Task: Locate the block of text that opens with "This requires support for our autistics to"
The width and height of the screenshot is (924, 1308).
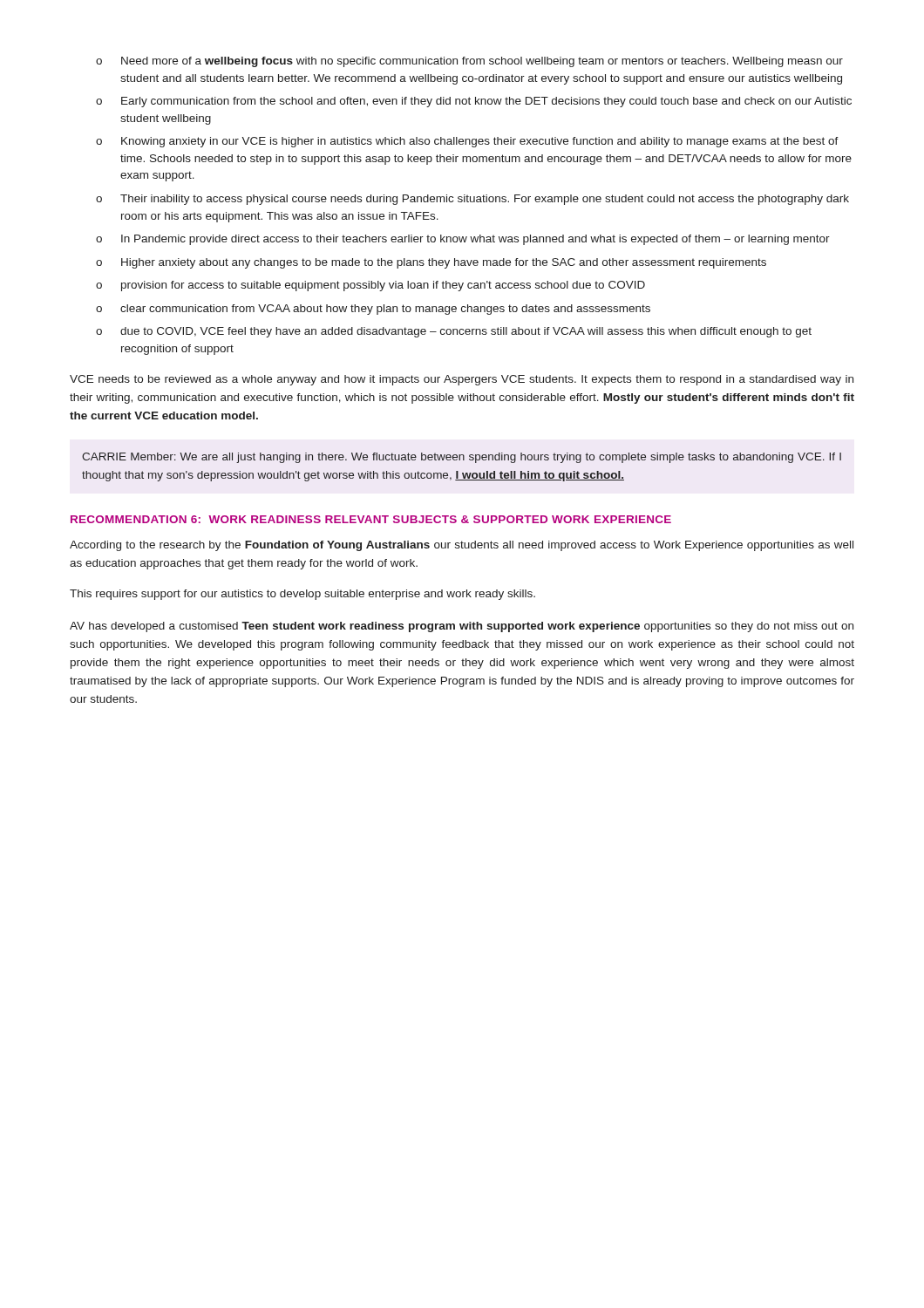Action: click(x=303, y=593)
